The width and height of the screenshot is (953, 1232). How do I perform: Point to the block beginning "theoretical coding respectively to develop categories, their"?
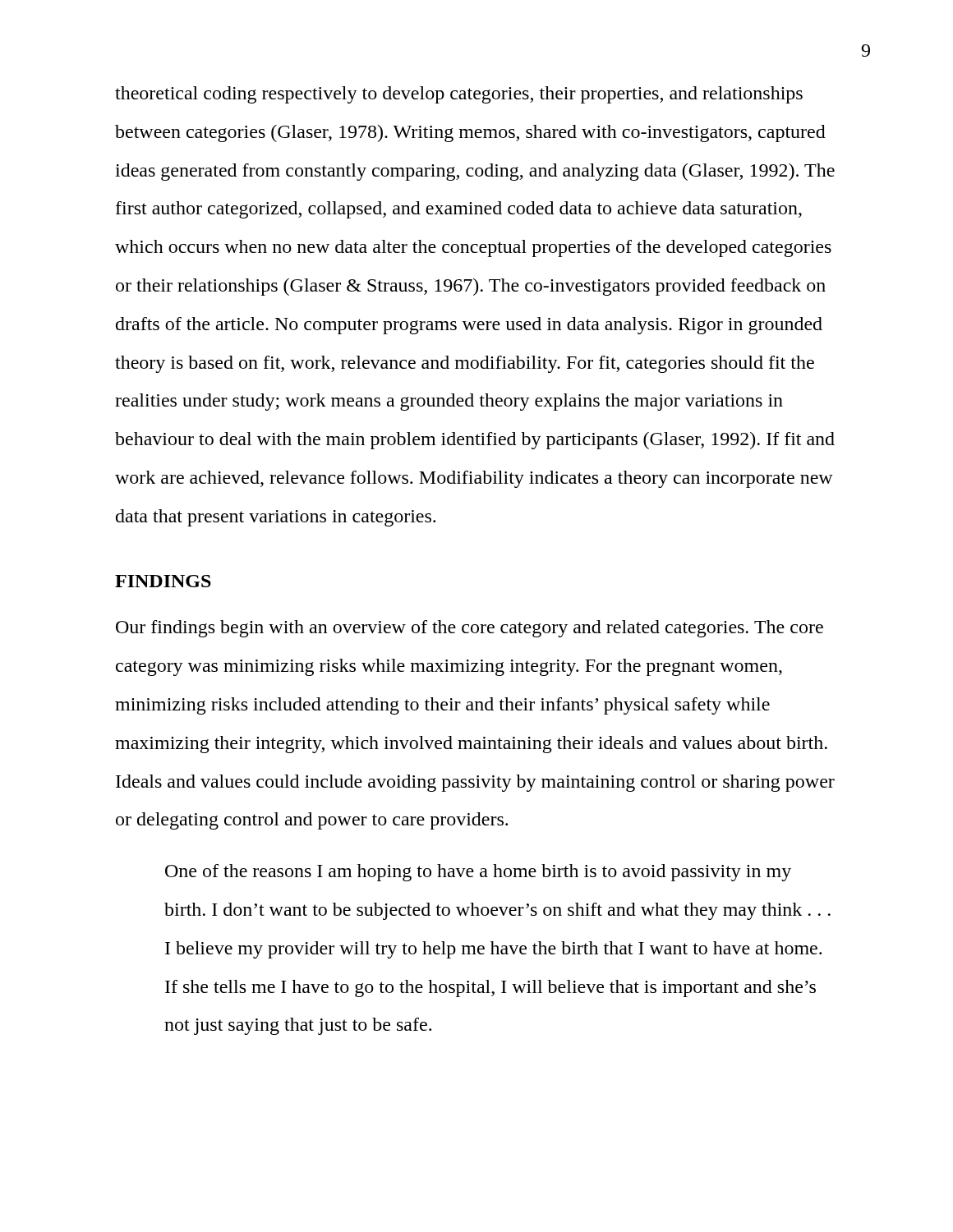coord(475,304)
